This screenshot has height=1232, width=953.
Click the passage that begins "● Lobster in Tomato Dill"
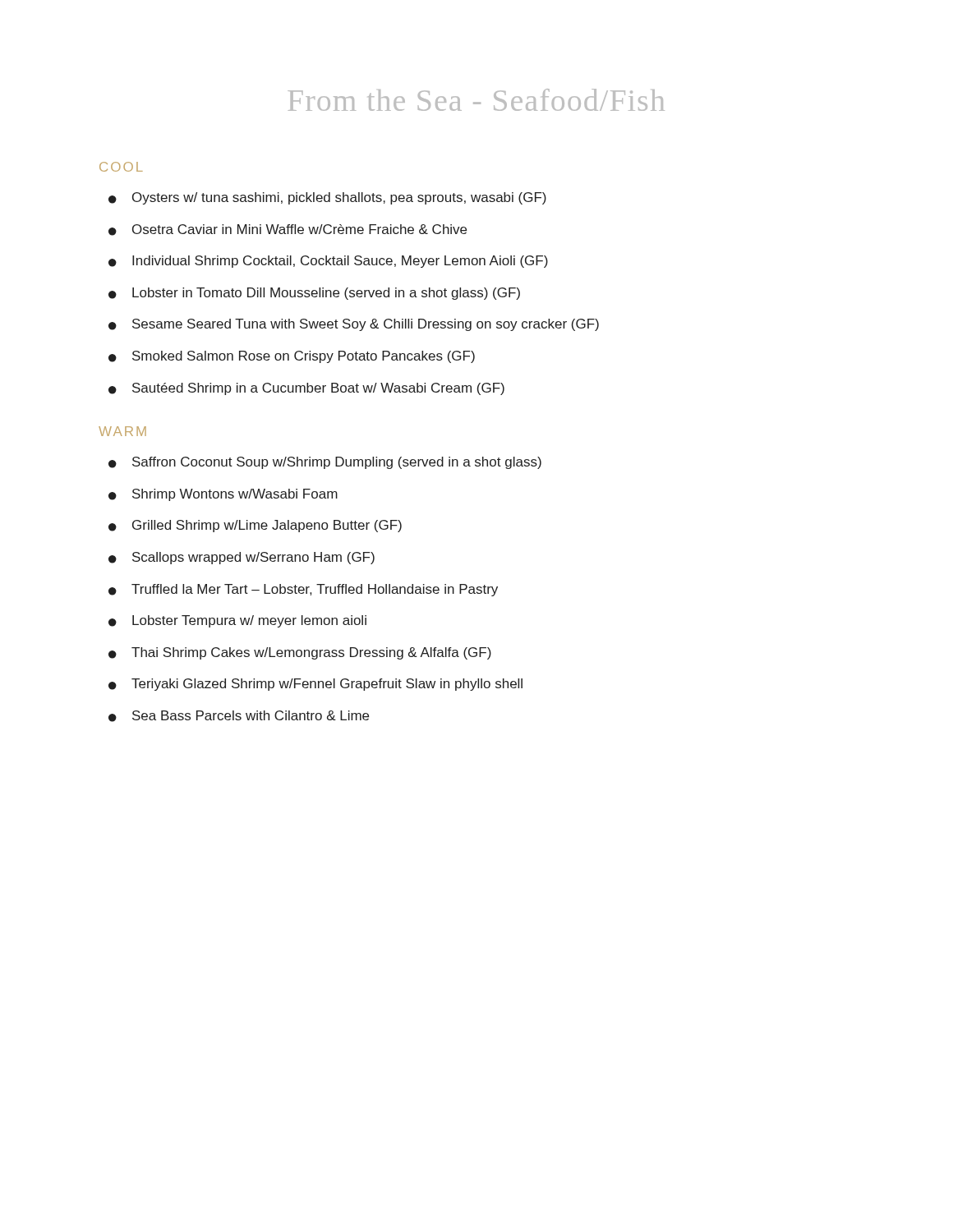point(481,294)
